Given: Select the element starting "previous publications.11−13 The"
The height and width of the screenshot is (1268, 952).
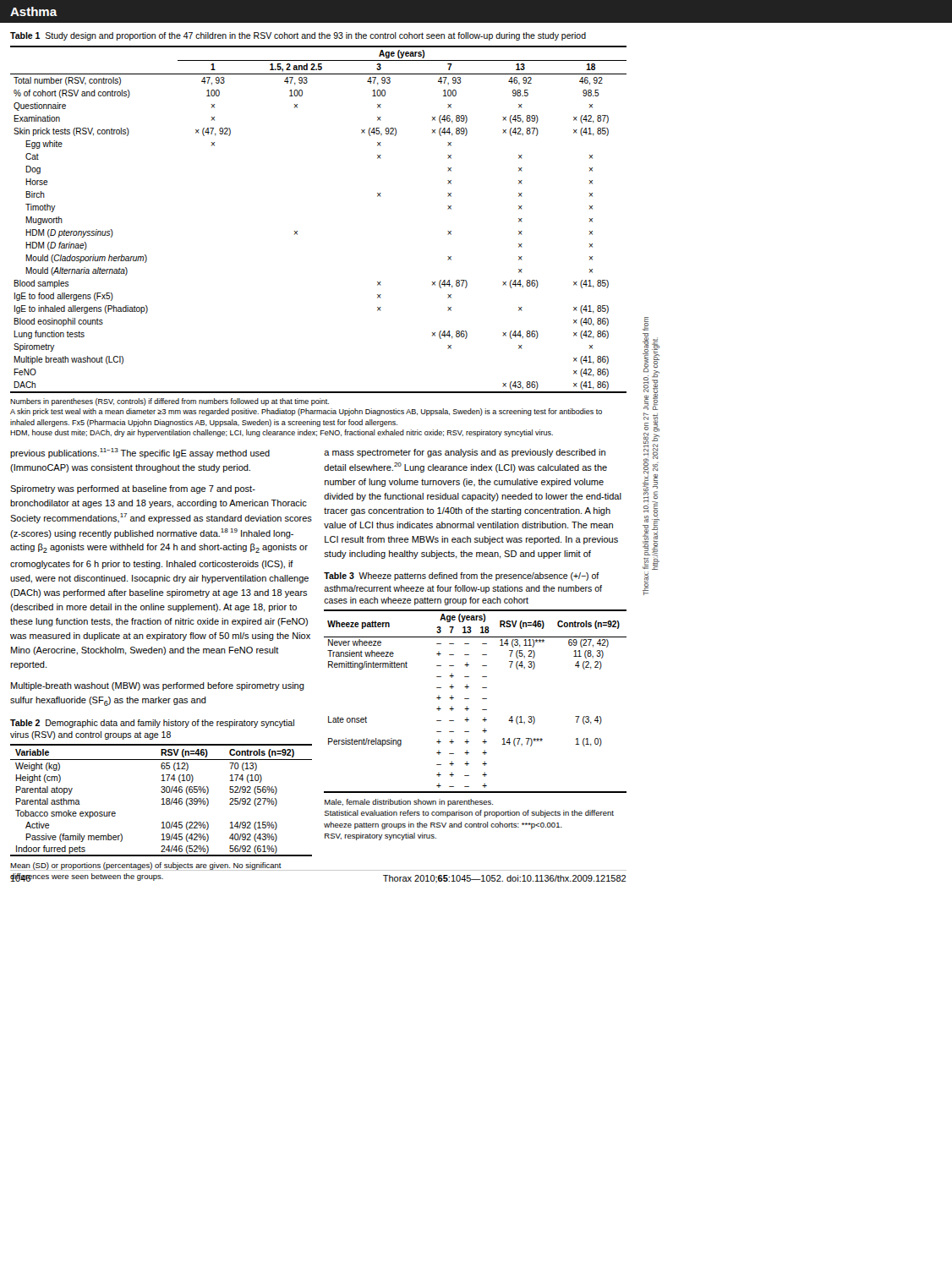Looking at the screenshot, I should 140,459.
